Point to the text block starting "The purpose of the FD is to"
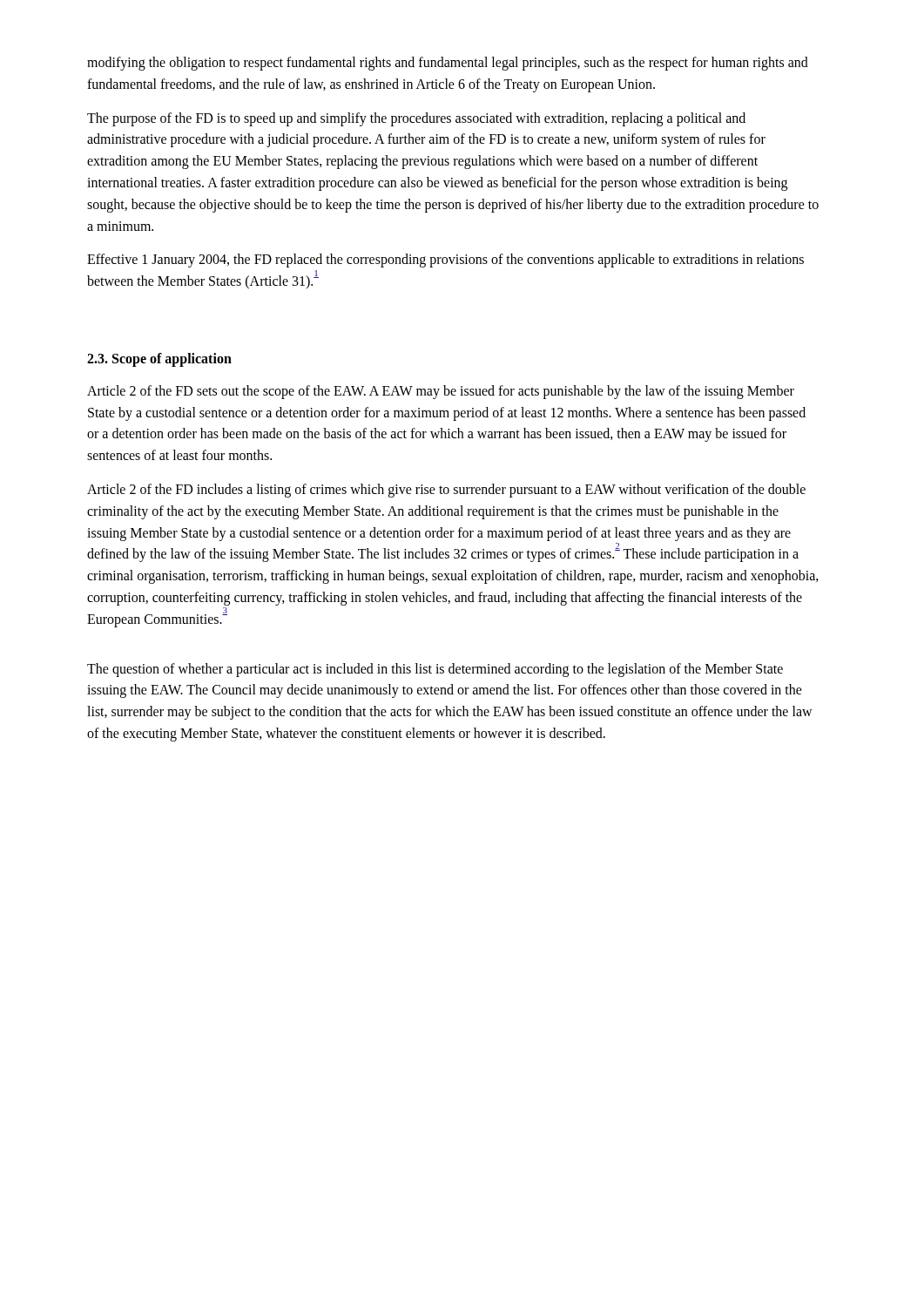 453,173
